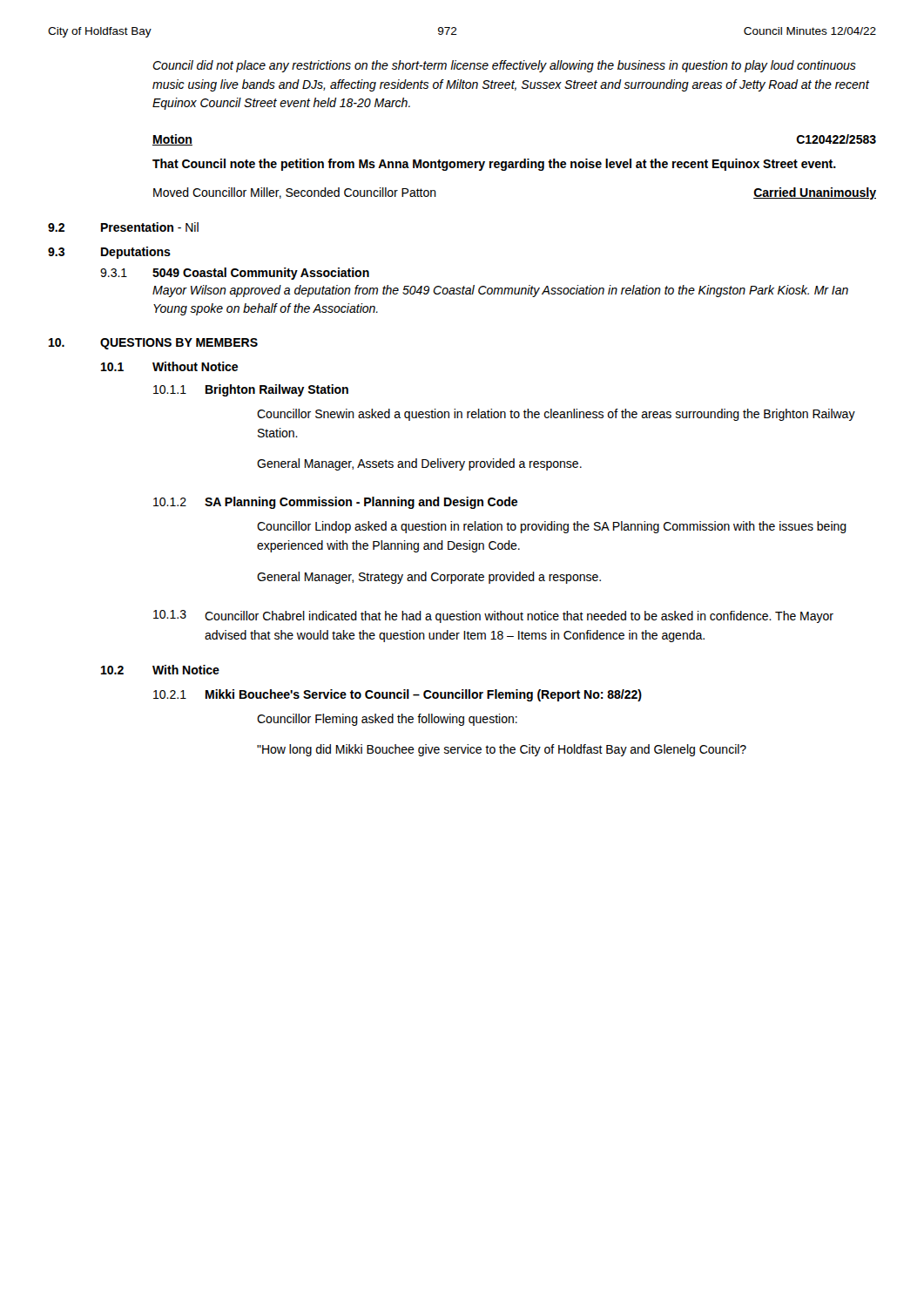The height and width of the screenshot is (1307, 924).
Task: Point to the block starting "Motion C120422/2583"
Action: (x=172, y=140)
